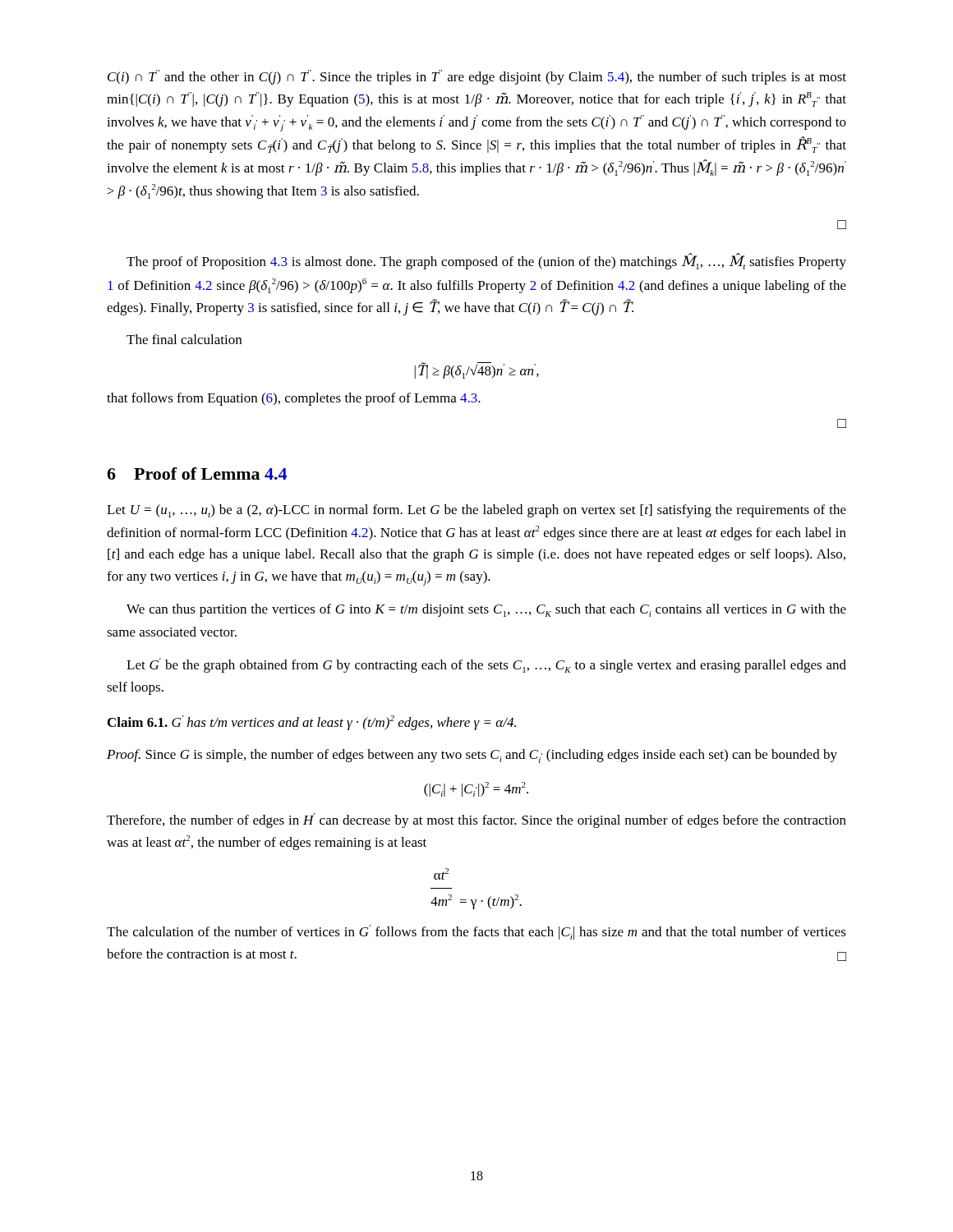Click where it says "(|Ci| + |Ci′|)2 = 4m2."

click(476, 789)
